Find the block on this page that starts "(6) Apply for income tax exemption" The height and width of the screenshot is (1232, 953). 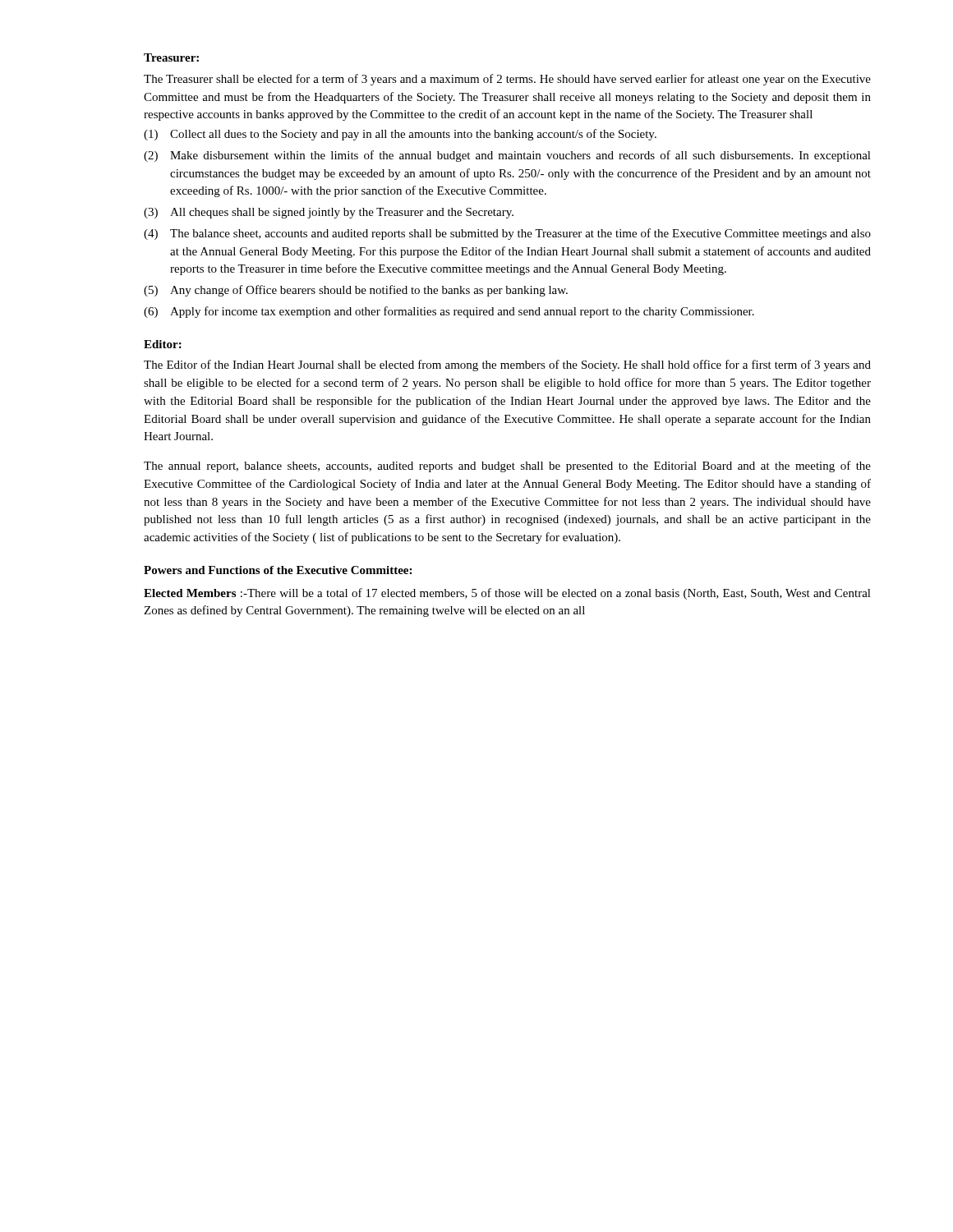pyautogui.click(x=449, y=312)
